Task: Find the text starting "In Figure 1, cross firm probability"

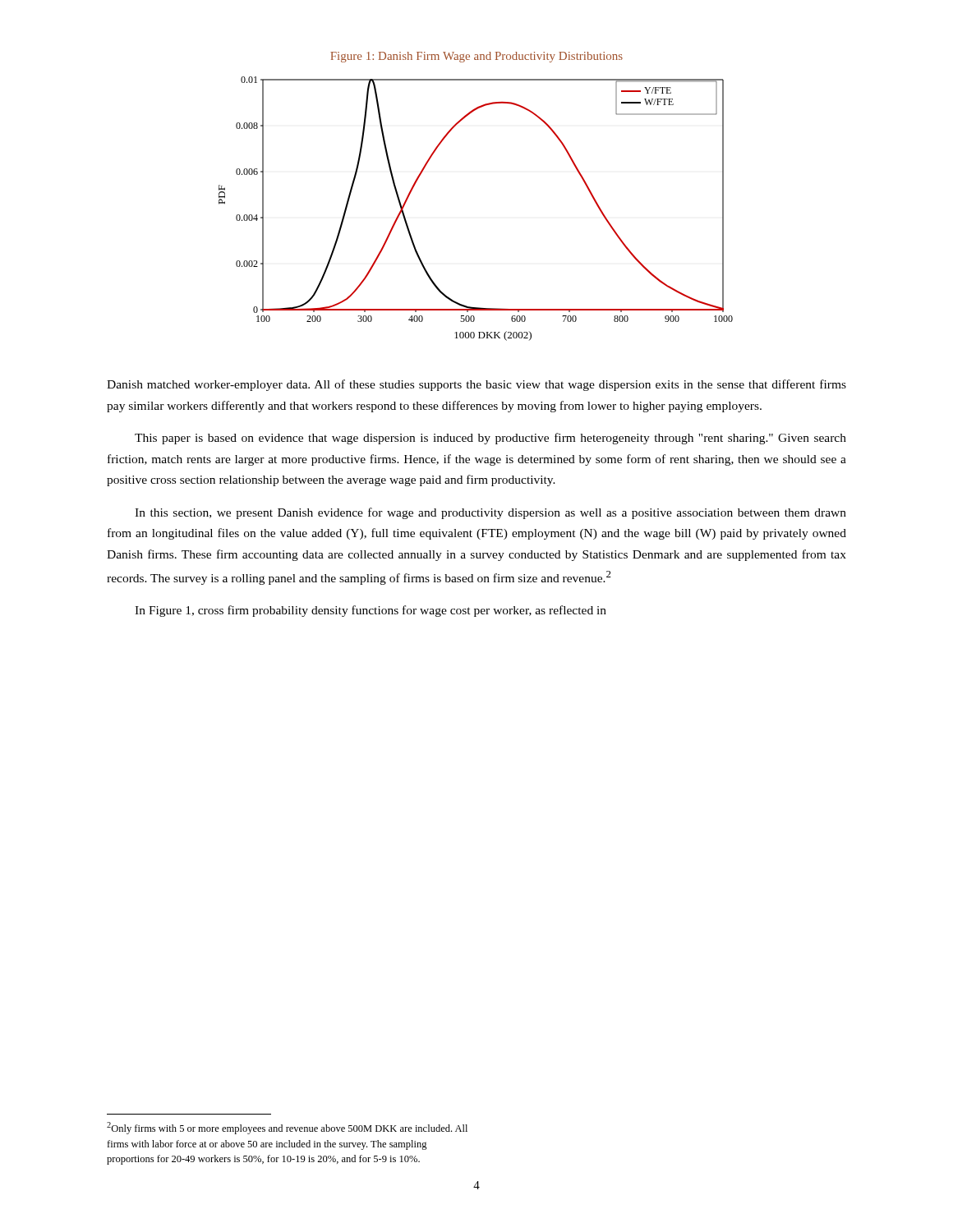Action: (x=476, y=610)
